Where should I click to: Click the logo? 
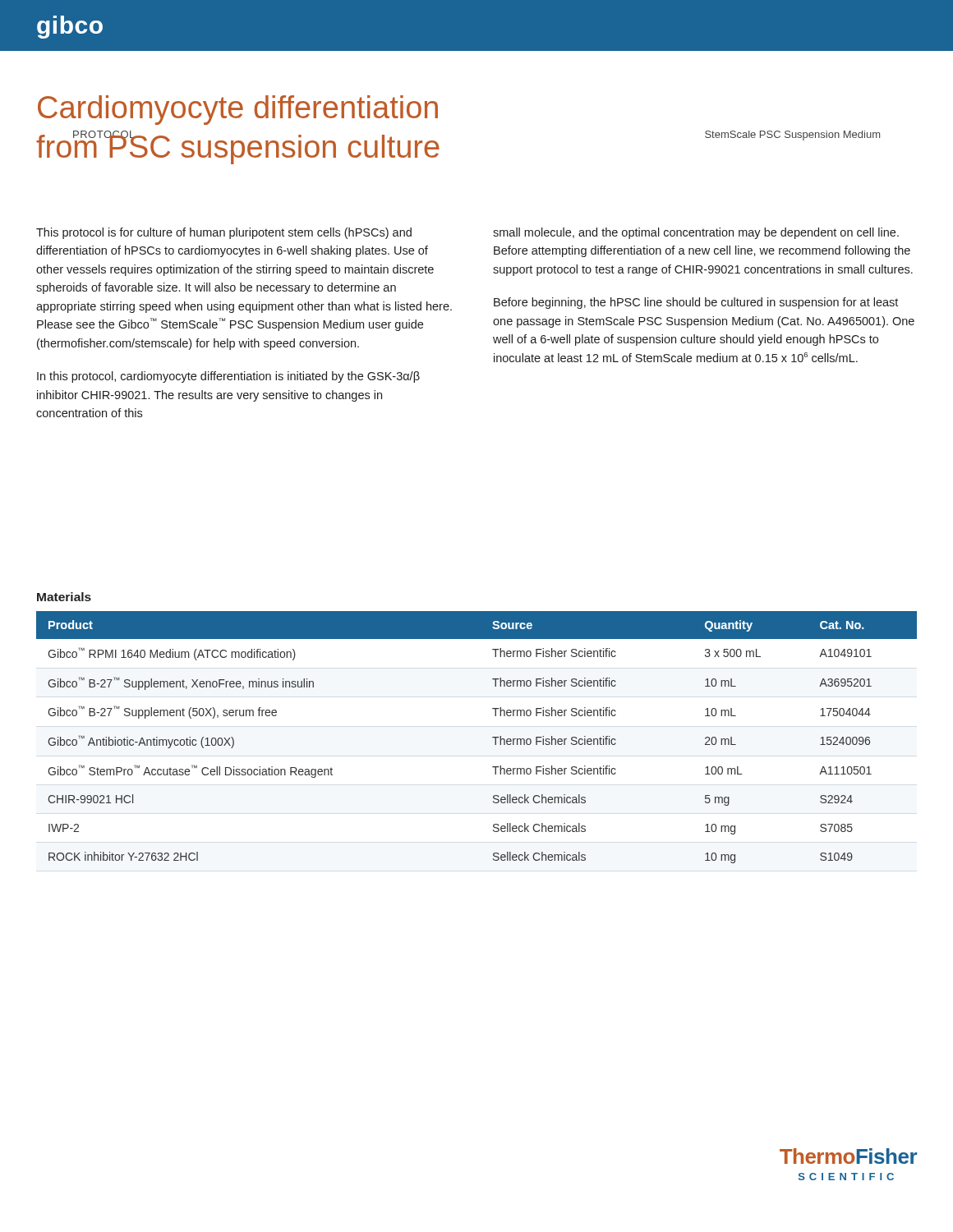(x=848, y=1164)
